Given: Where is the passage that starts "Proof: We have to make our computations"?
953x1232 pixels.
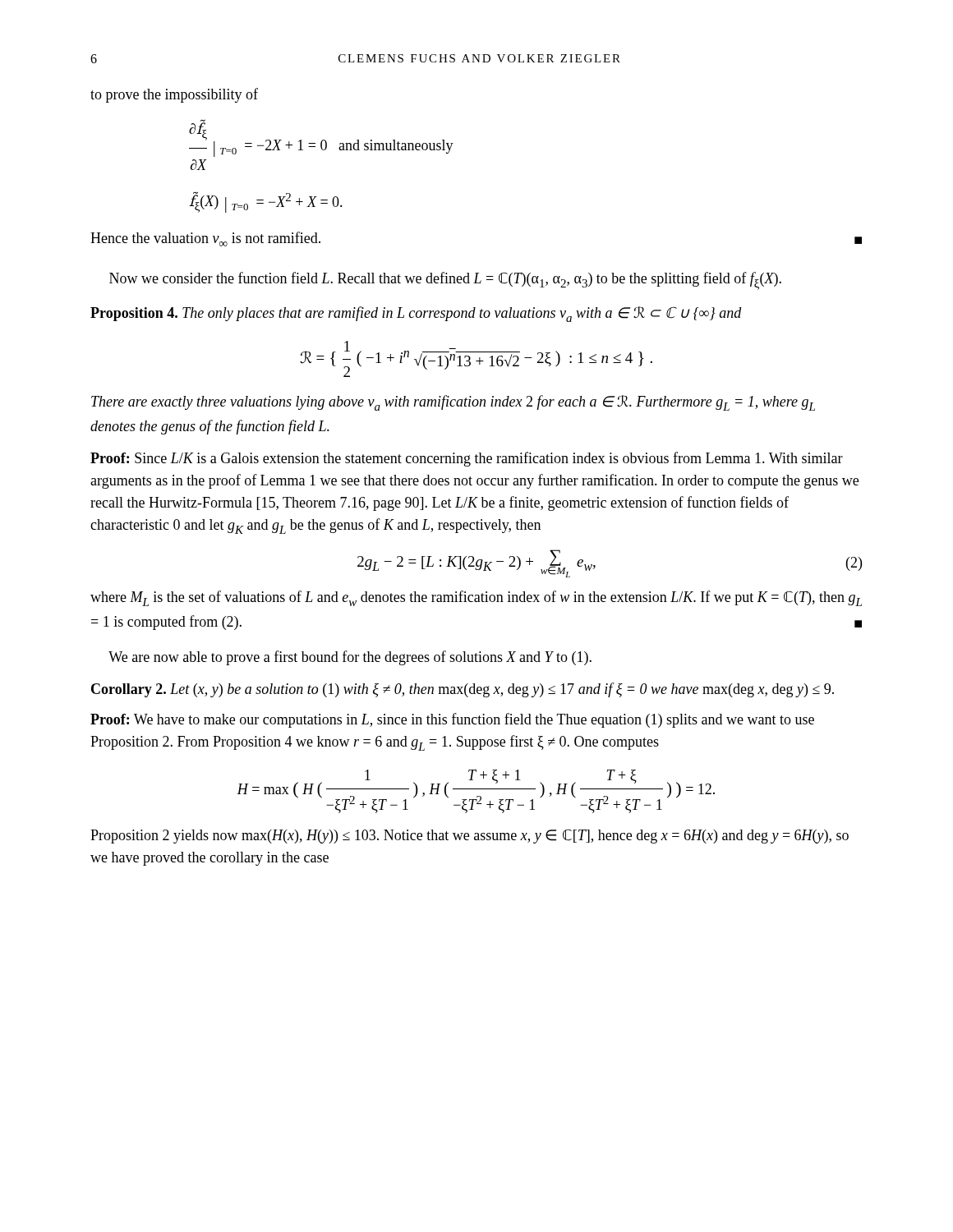Looking at the screenshot, I should point(452,732).
